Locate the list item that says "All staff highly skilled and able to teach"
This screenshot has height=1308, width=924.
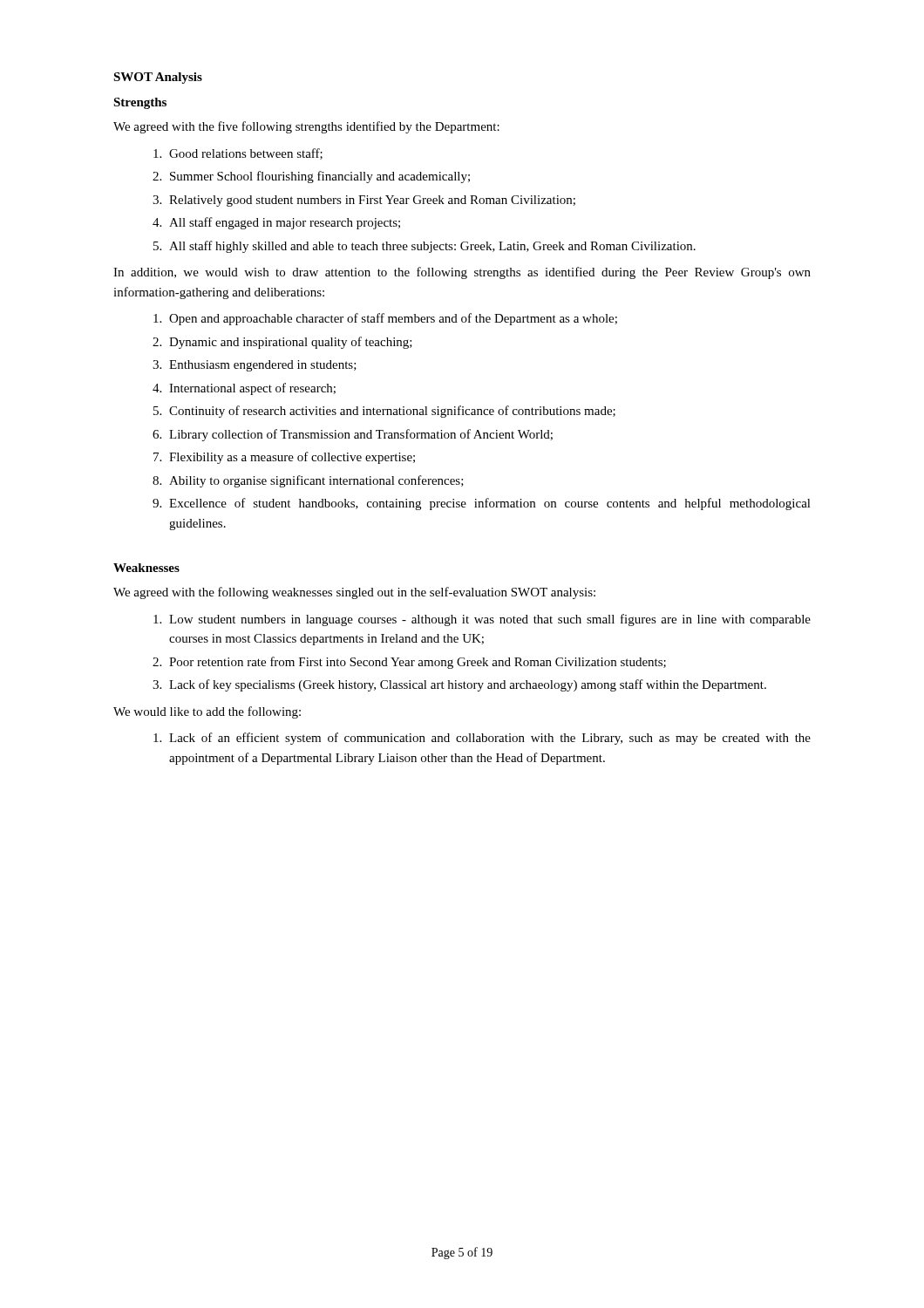pos(433,245)
